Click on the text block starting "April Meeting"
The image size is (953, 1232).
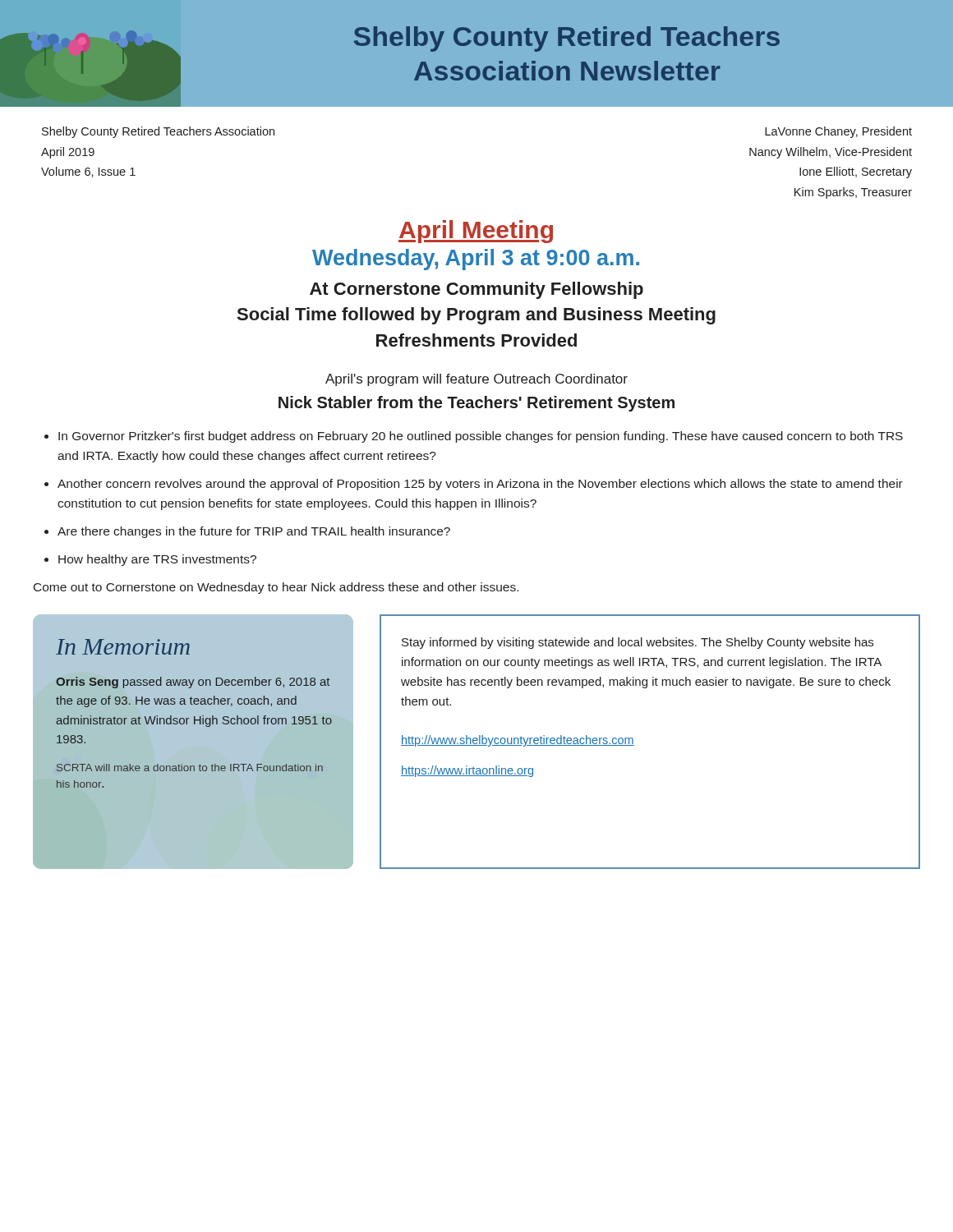476,229
